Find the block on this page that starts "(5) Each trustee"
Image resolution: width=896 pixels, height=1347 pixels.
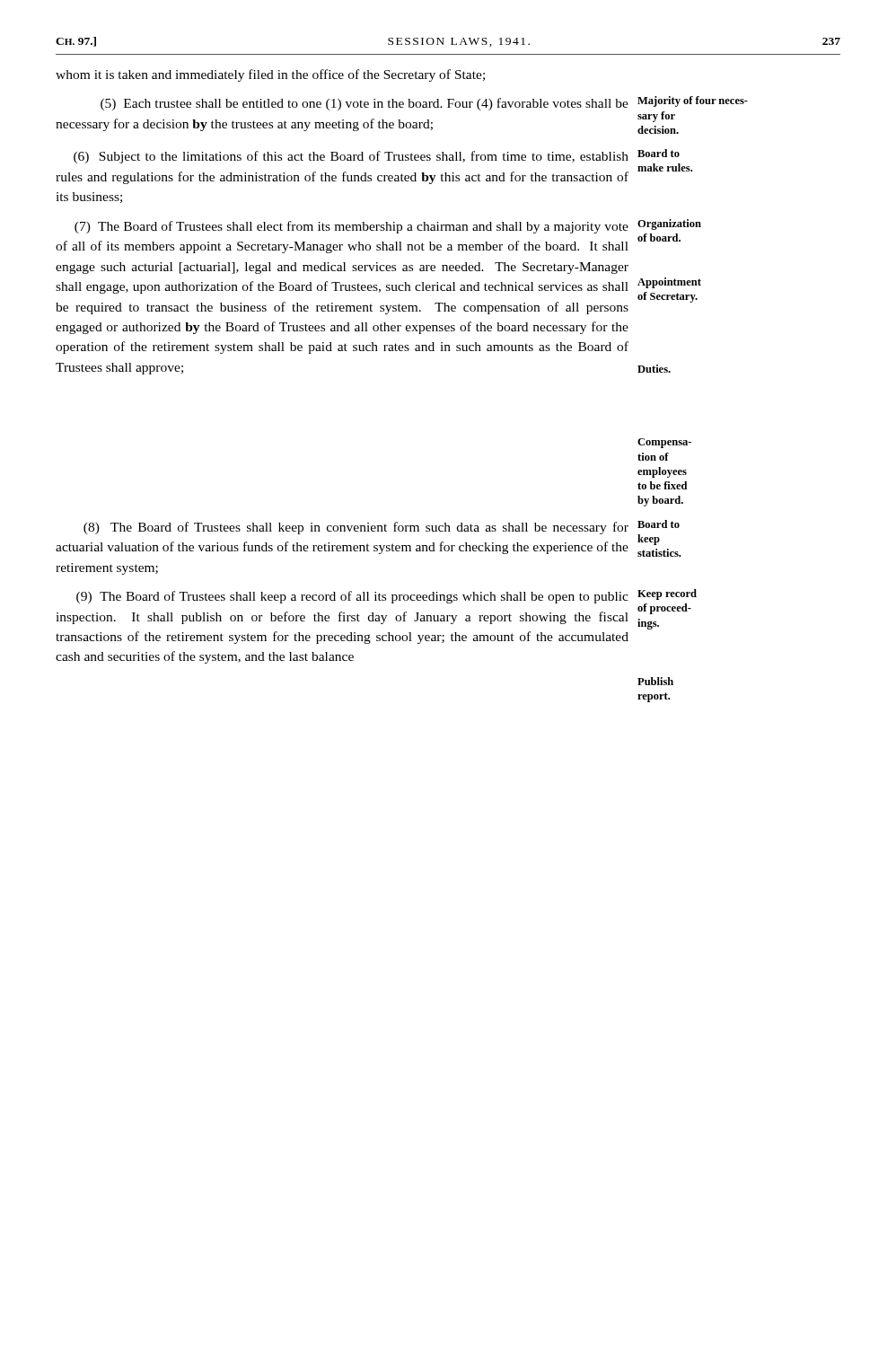pos(436,116)
